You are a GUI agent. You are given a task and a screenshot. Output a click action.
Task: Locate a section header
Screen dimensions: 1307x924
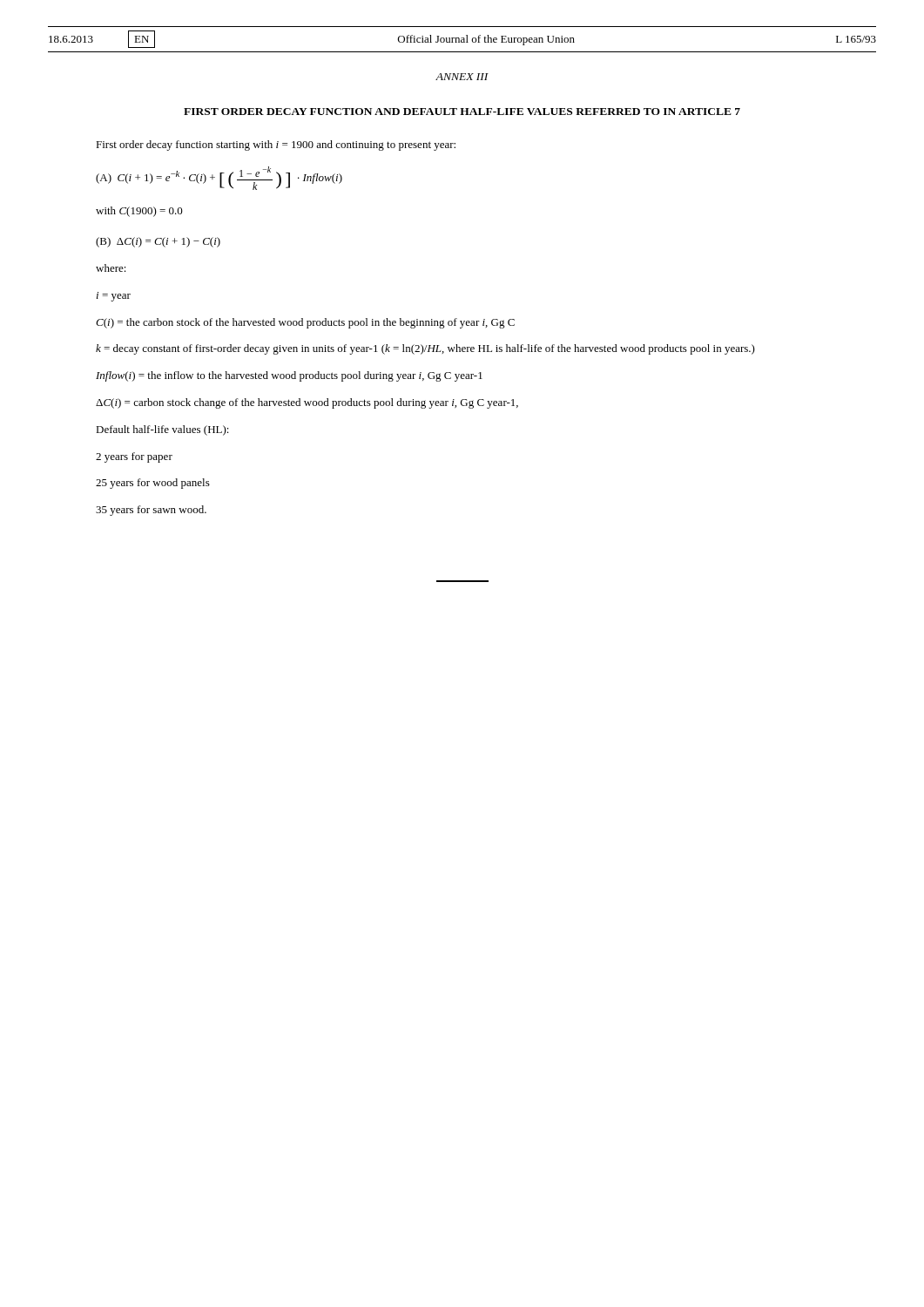[462, 111]
